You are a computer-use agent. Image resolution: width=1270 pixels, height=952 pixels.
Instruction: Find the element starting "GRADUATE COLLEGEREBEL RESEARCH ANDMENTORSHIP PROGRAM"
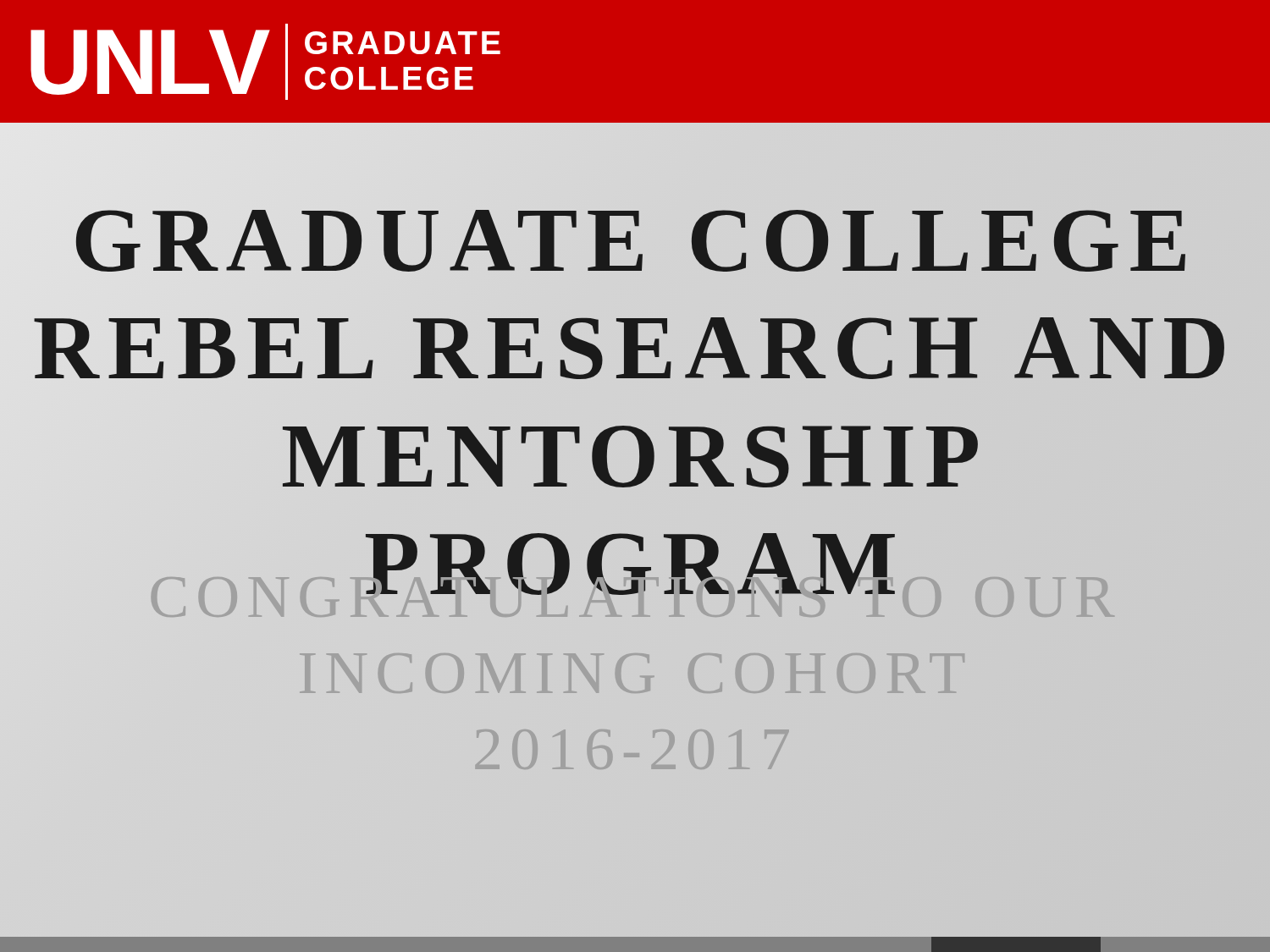click(635, 402)
